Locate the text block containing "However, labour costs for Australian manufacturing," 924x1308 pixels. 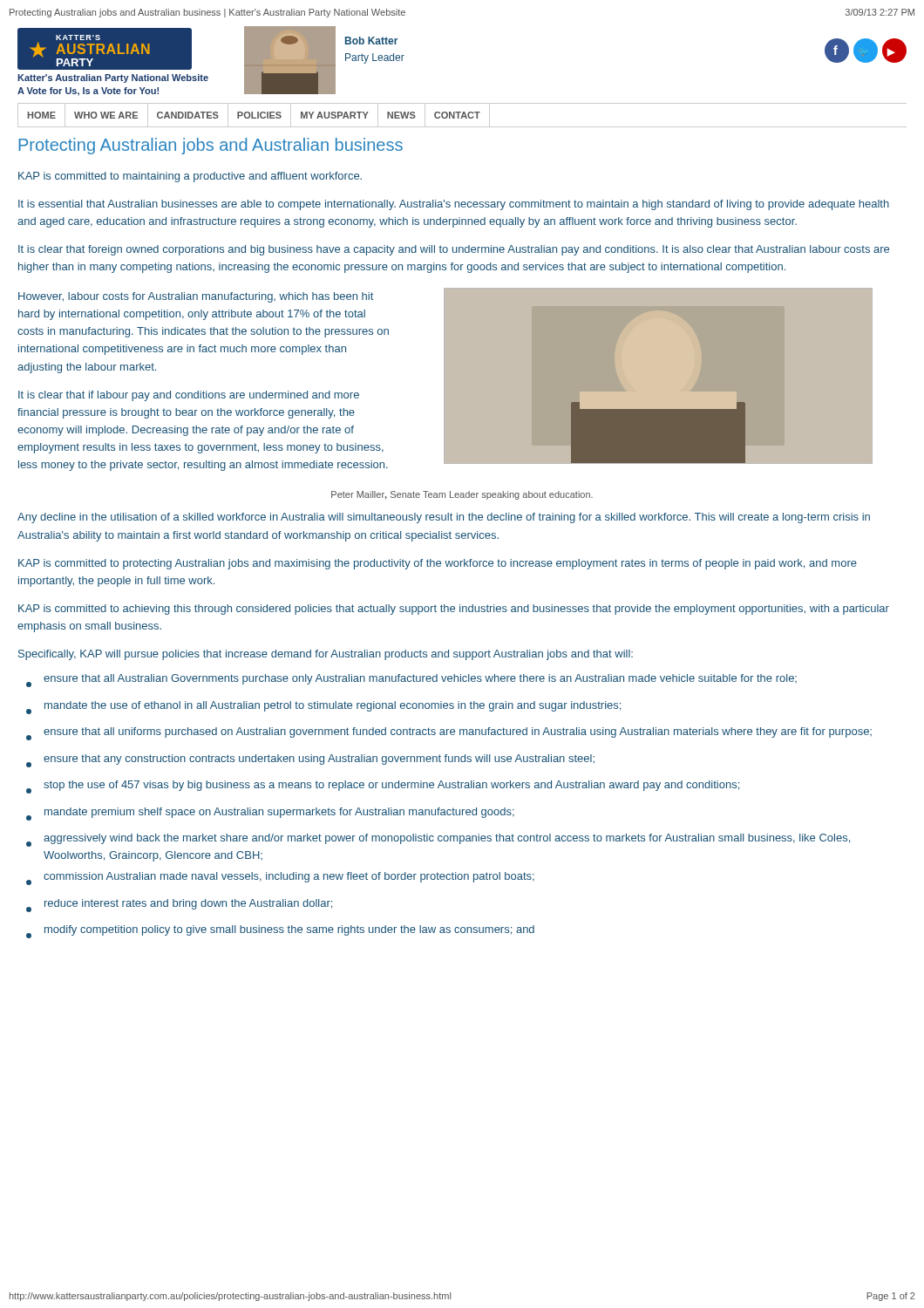tap(204, 331)
